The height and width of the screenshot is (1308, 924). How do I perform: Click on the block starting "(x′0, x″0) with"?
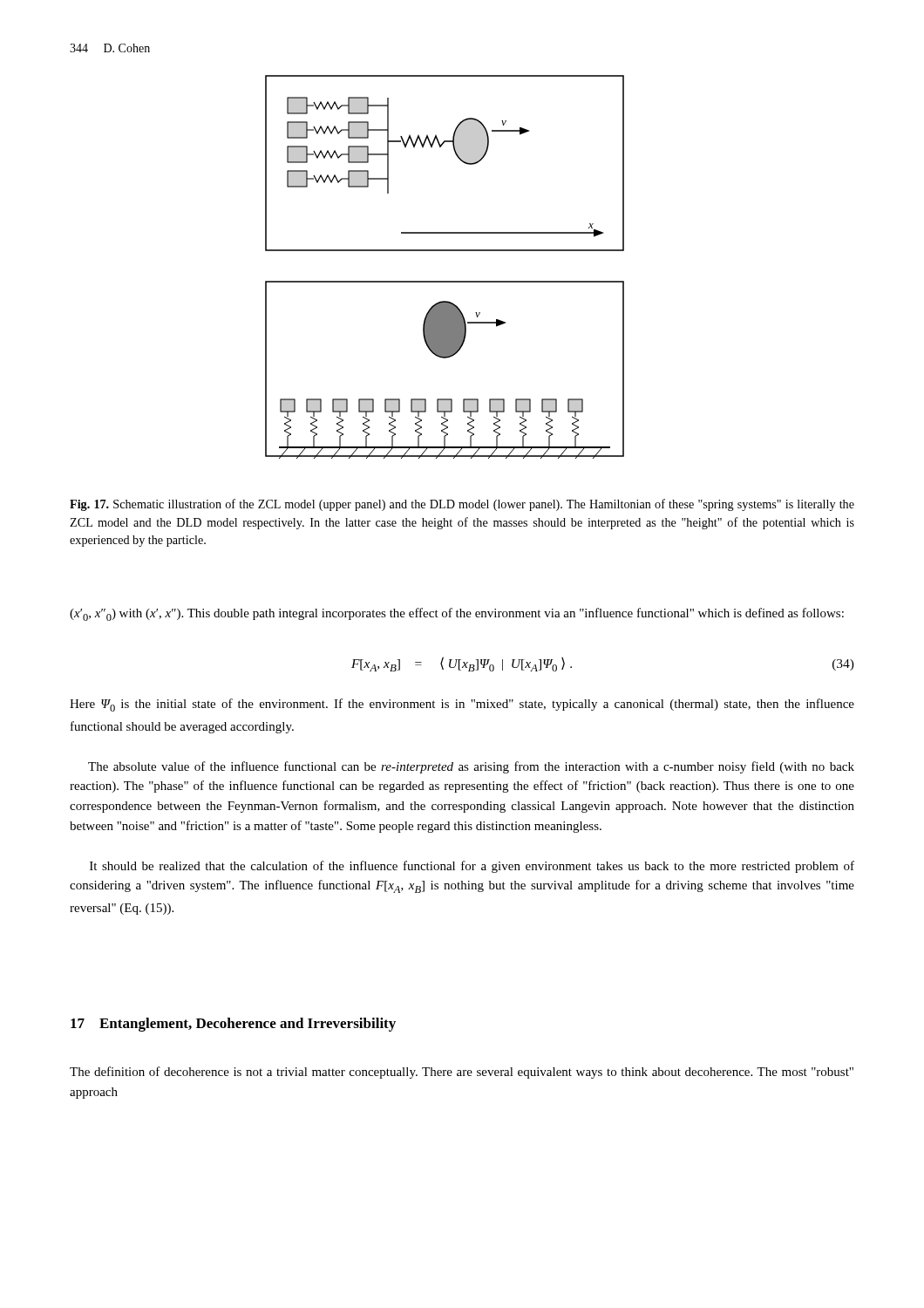[457, 615]
